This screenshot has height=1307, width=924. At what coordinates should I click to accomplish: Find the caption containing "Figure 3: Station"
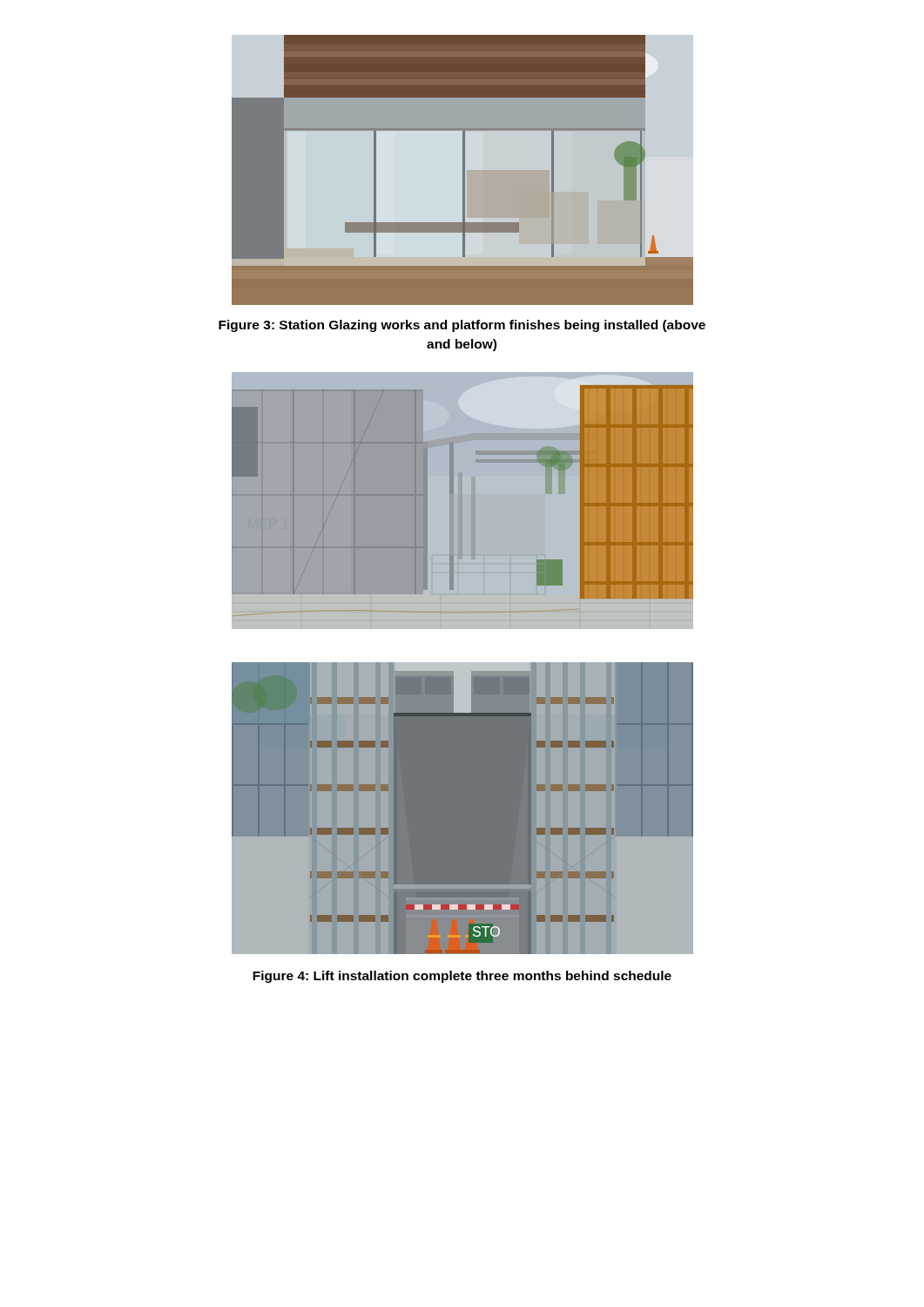[x=462, y=334]
